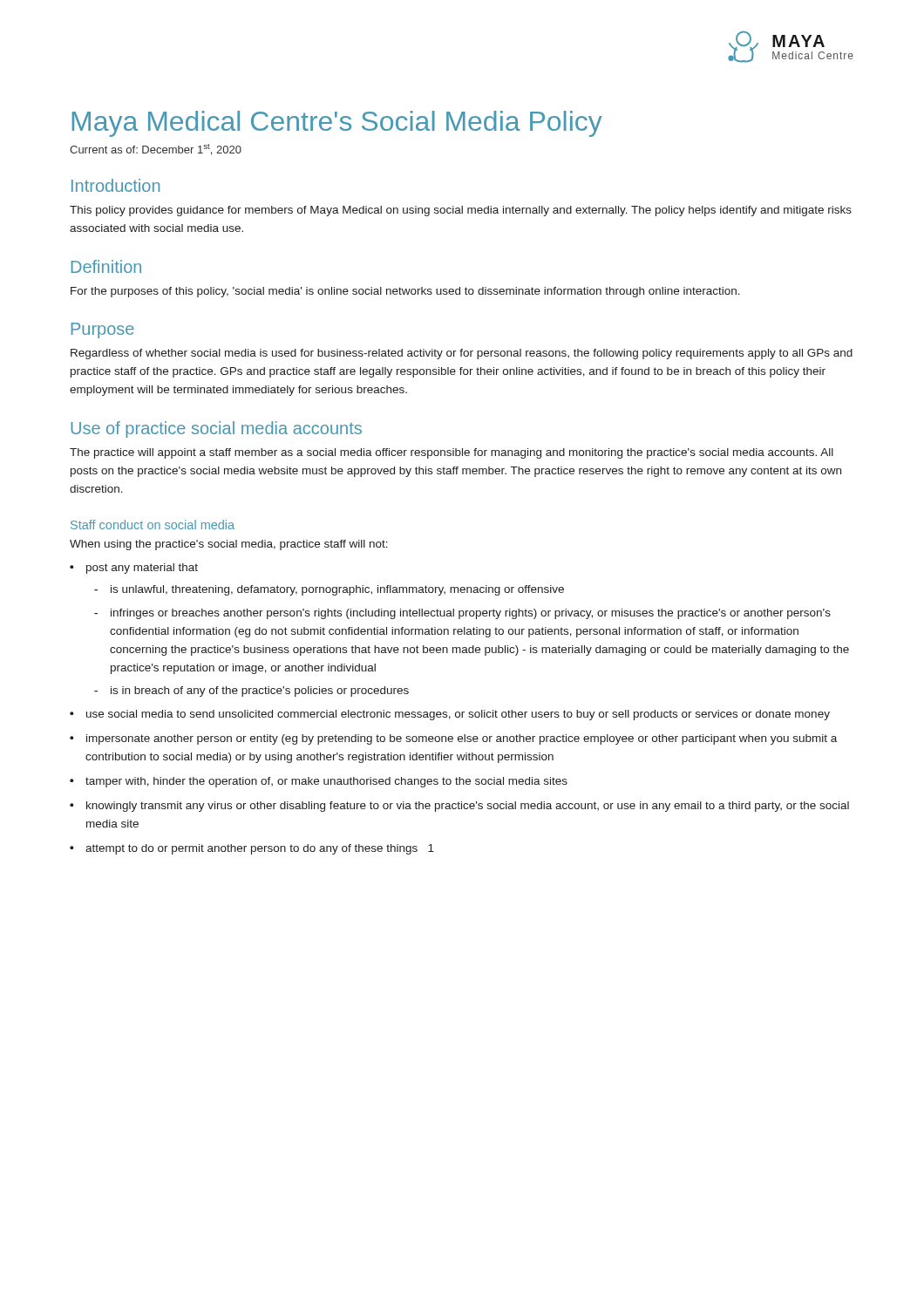Find the block on this page that starts "For the purposes of this policy, 'social"
The image size is (924, 1308).
click(x=462, y=291)
